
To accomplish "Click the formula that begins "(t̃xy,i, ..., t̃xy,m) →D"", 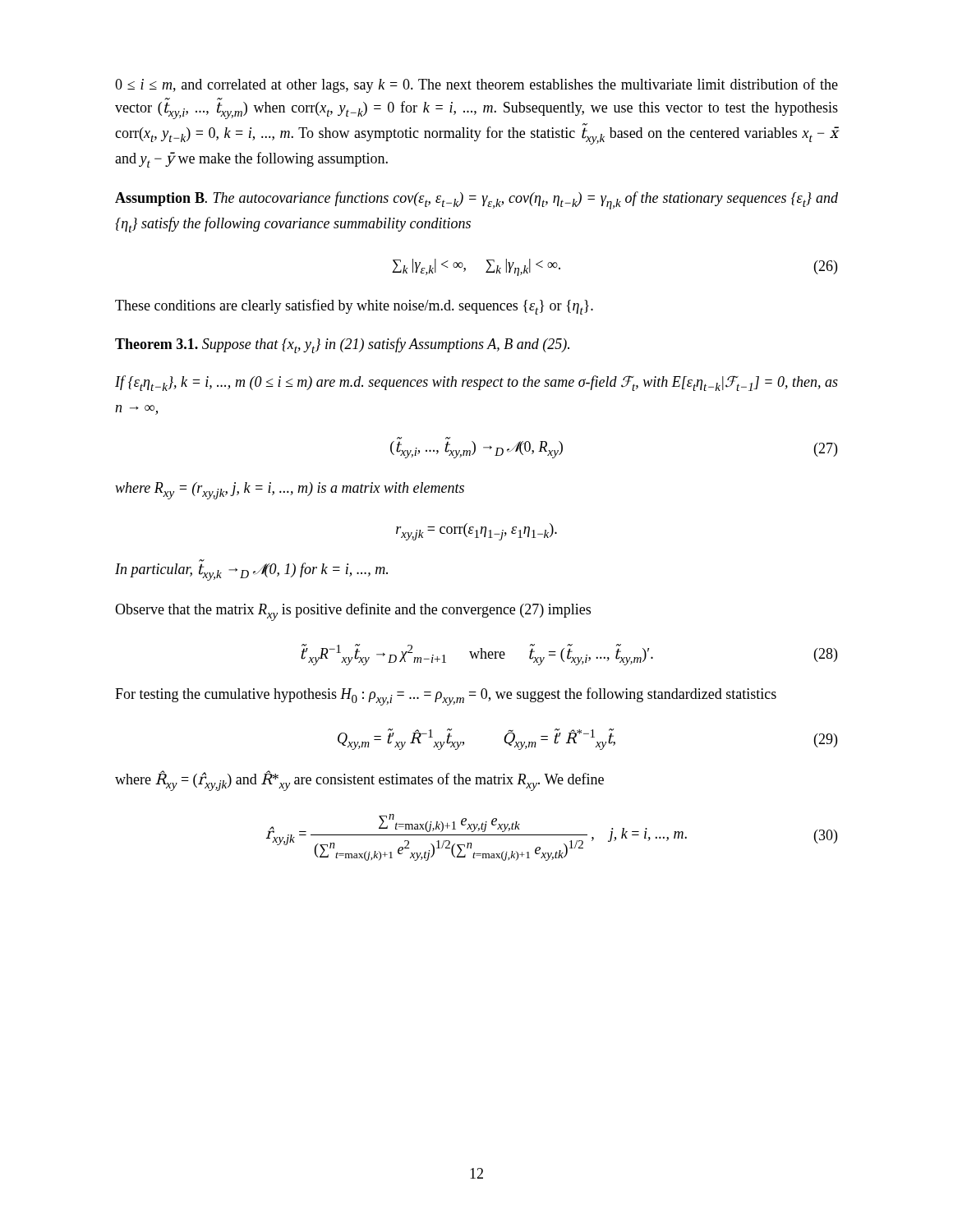I will (474, 450).
